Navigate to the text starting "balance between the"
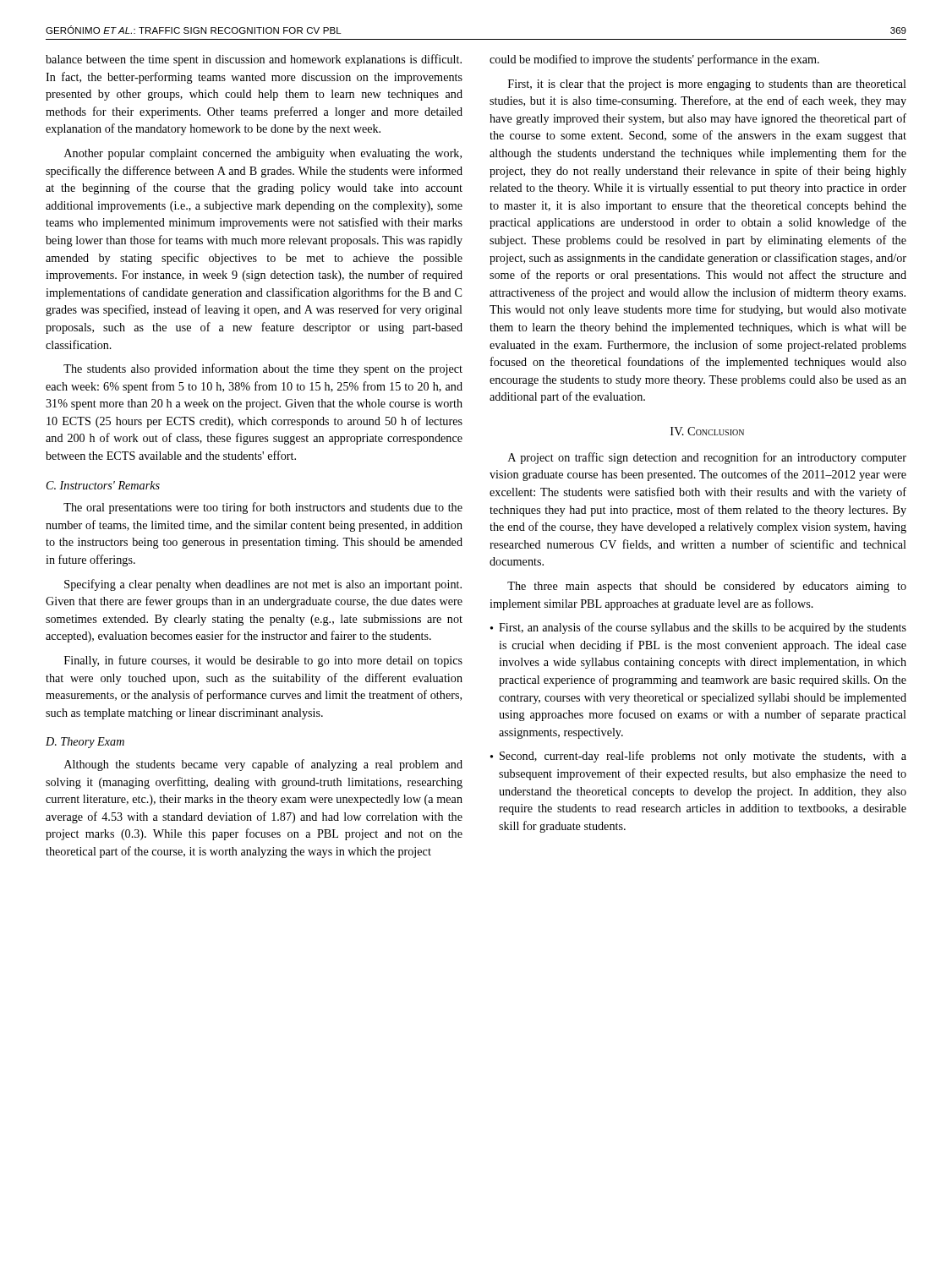This screenshot has height=1268, width=952. click(254, 94)
